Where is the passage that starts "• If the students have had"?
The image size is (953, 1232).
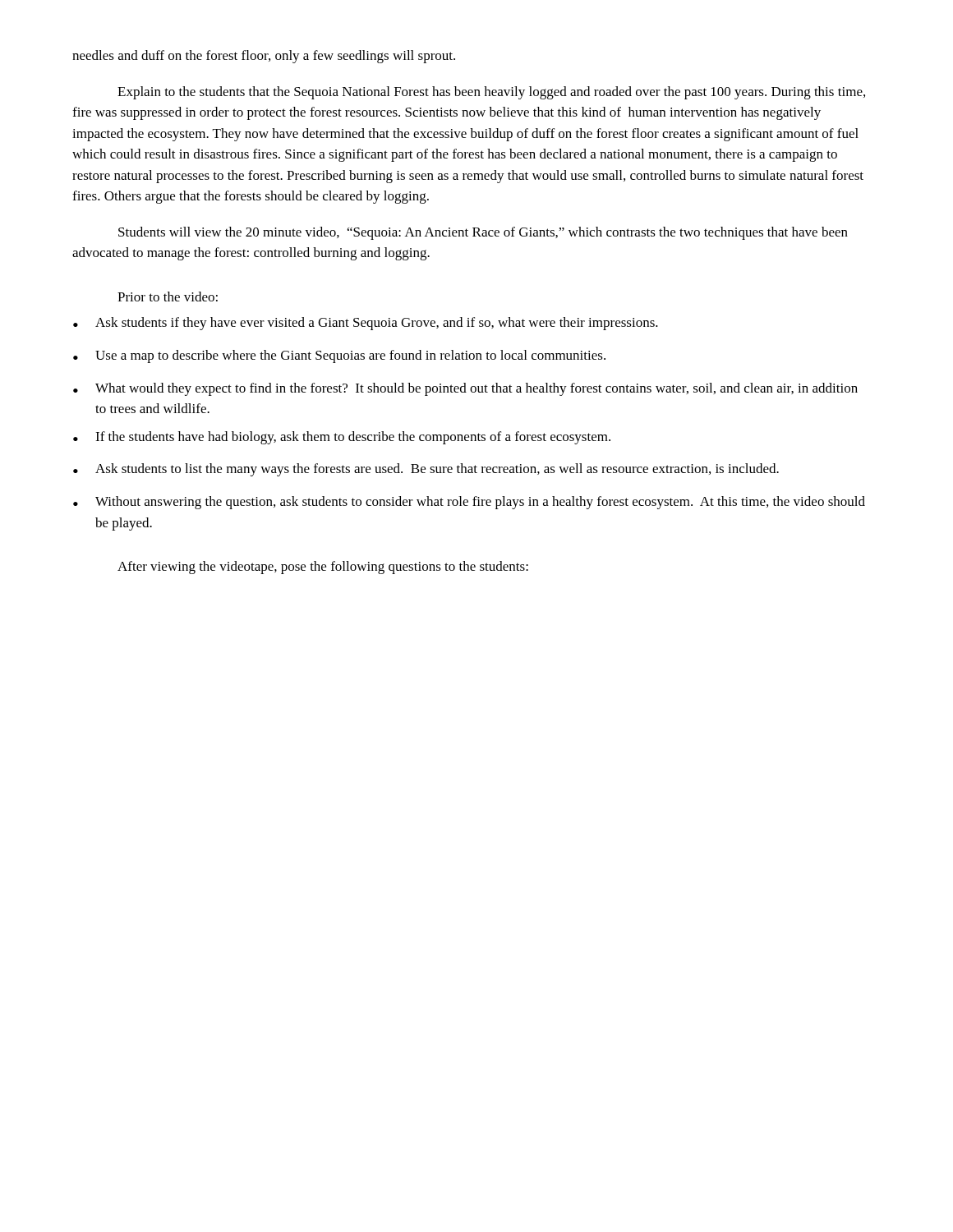(472, 439)
